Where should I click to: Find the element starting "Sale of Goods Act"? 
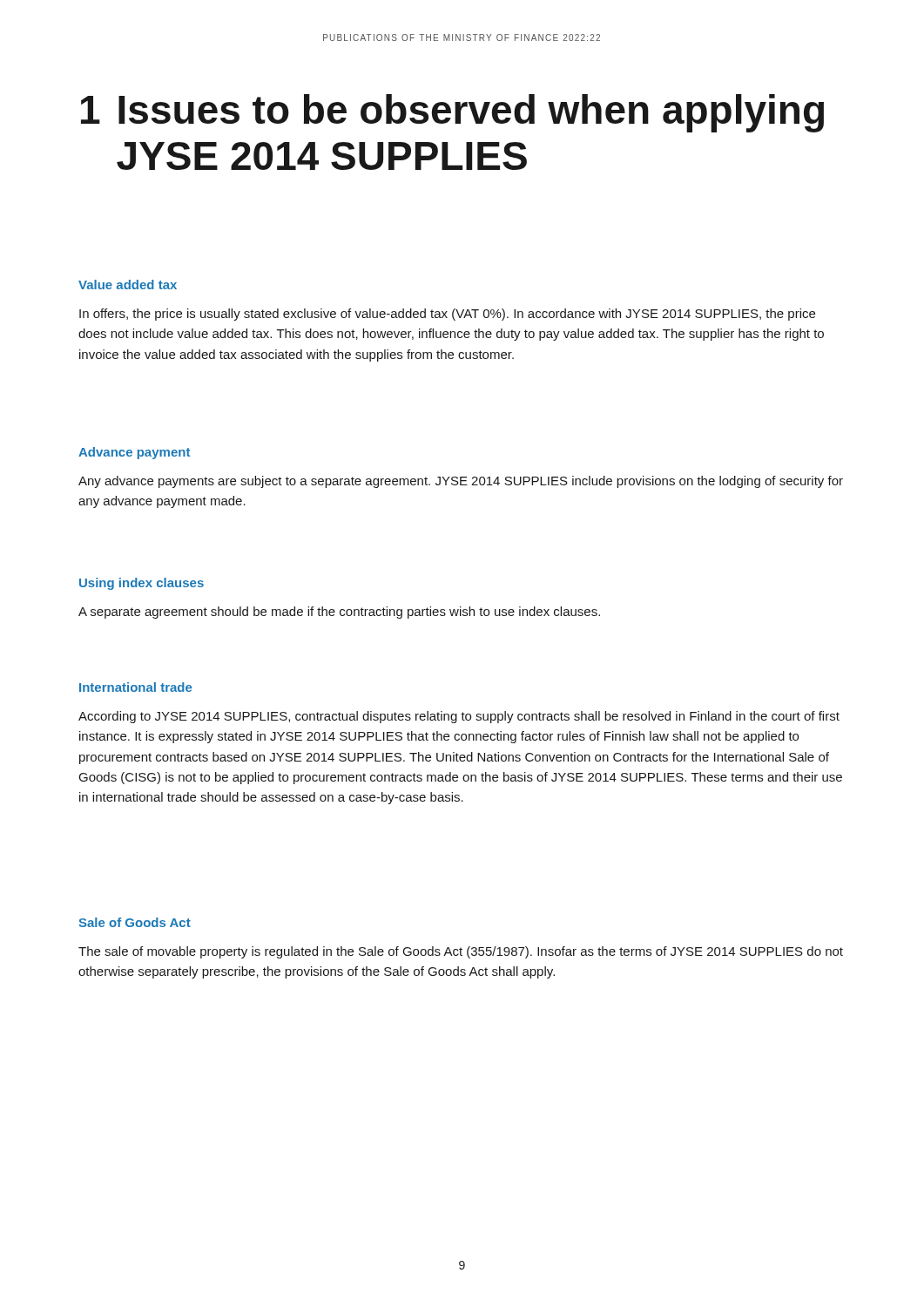pos(134,922)
